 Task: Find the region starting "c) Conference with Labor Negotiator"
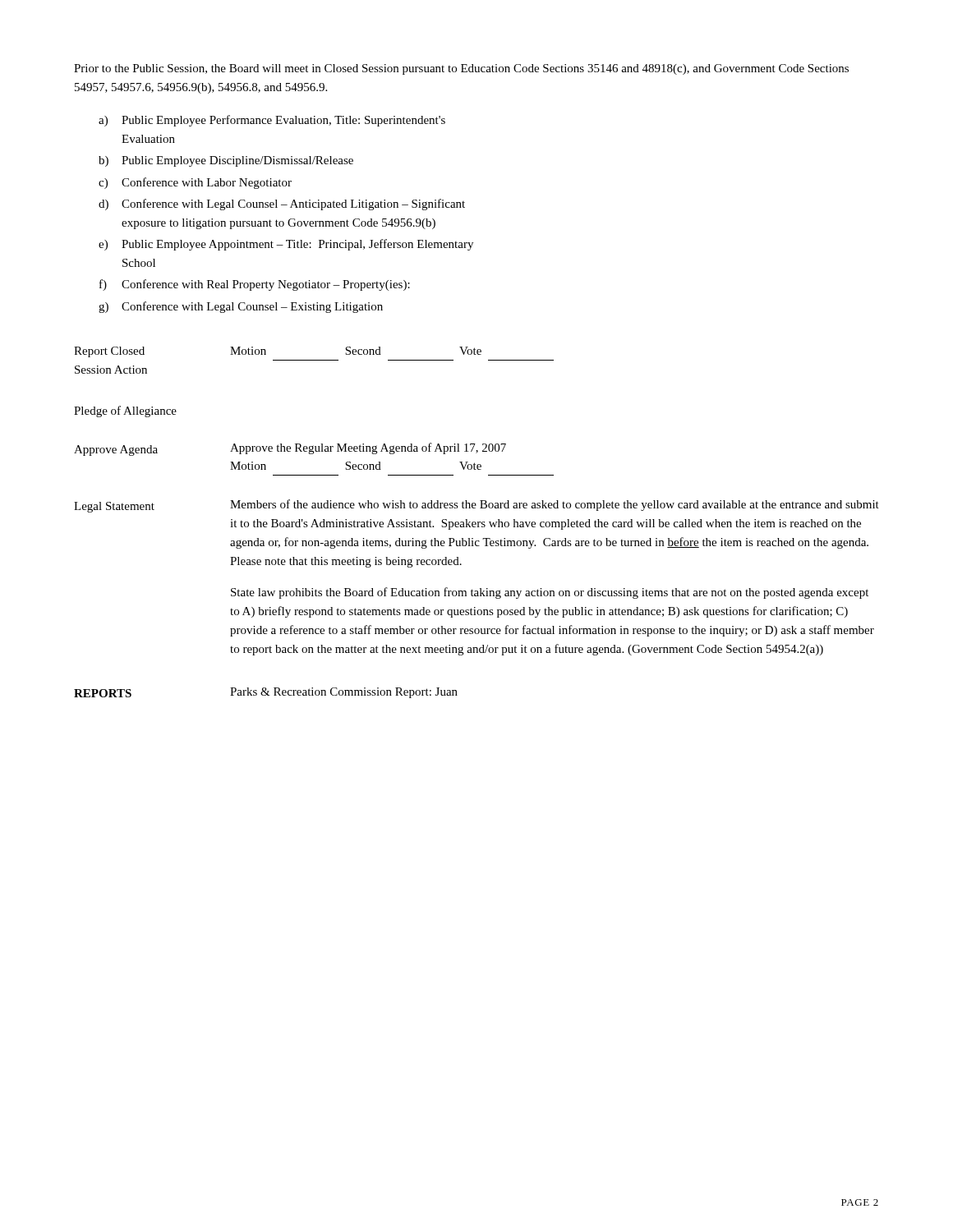coord(195,183)
